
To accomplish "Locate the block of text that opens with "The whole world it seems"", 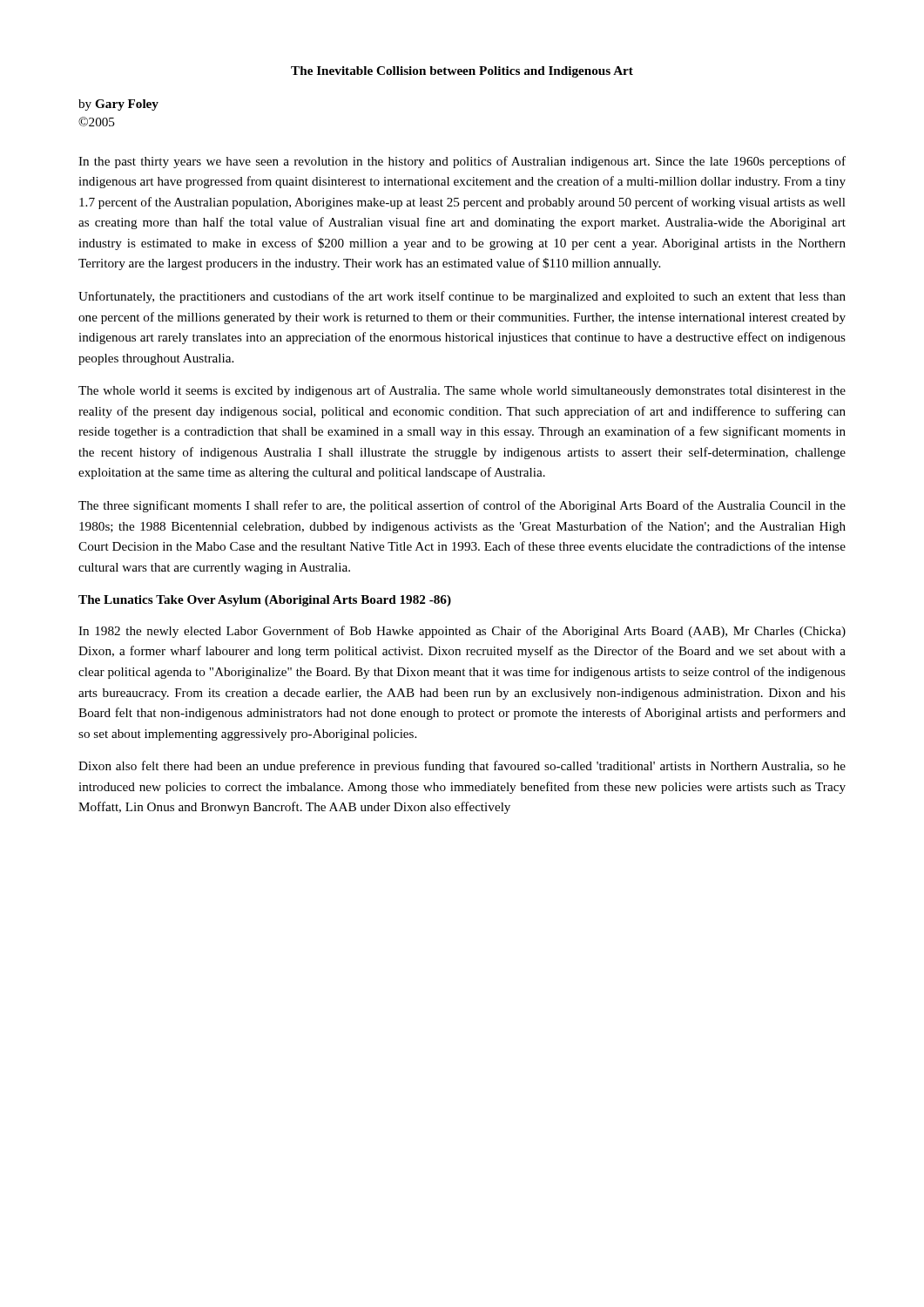I will pos(462,431).
